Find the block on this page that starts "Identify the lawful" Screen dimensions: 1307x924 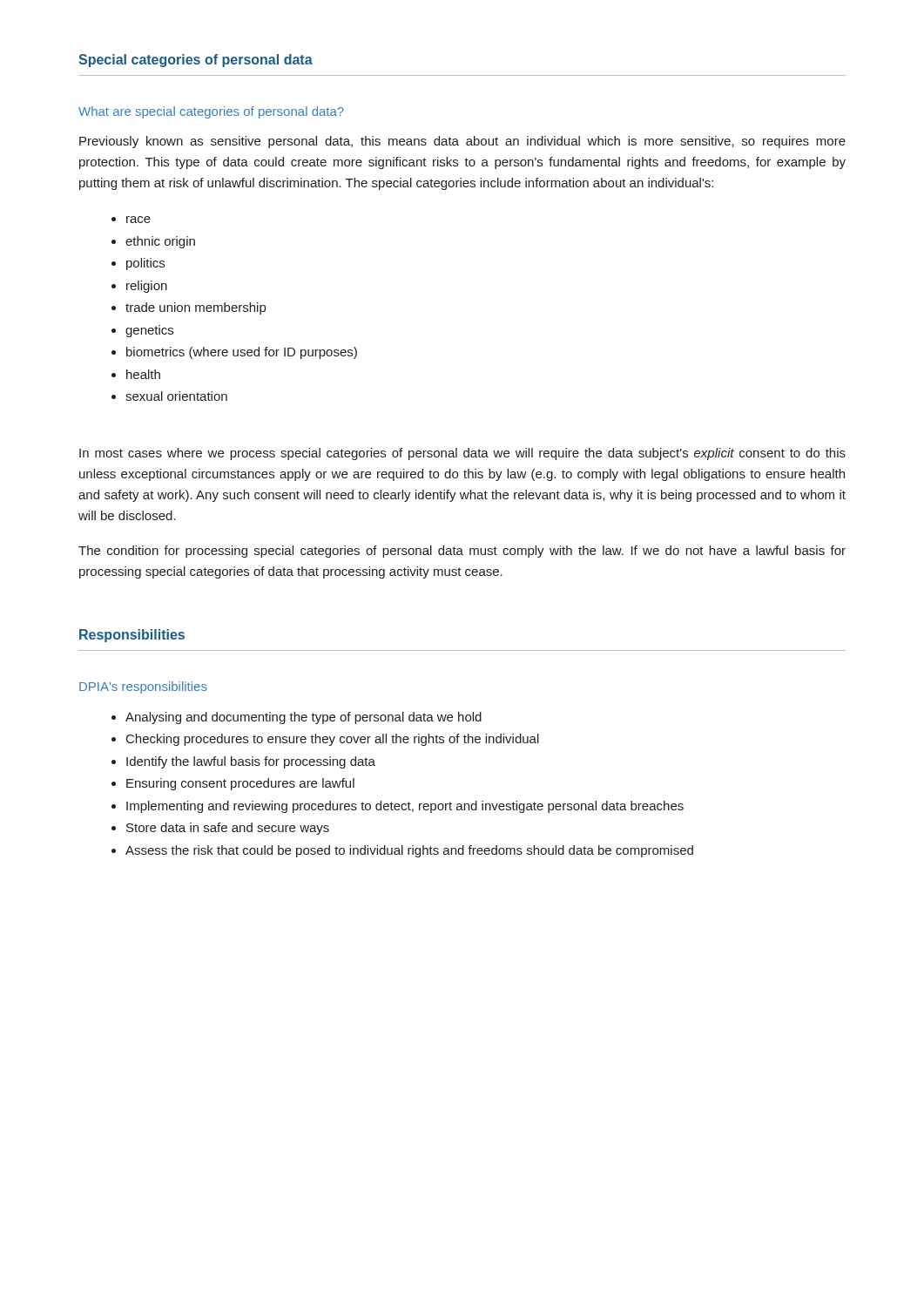click(x=250, y=761)
